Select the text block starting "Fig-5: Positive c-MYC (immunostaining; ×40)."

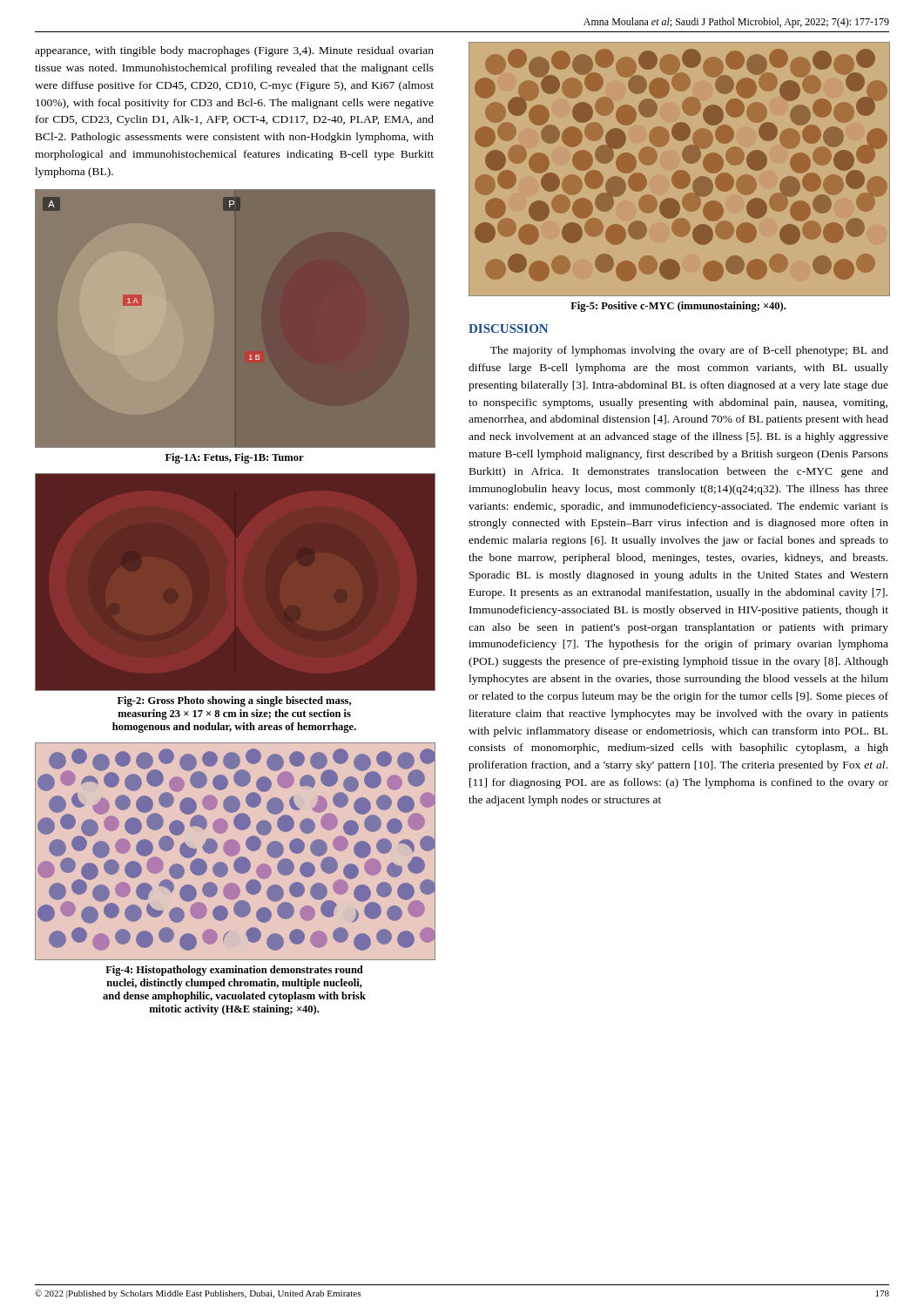click(x=678, y=306)
